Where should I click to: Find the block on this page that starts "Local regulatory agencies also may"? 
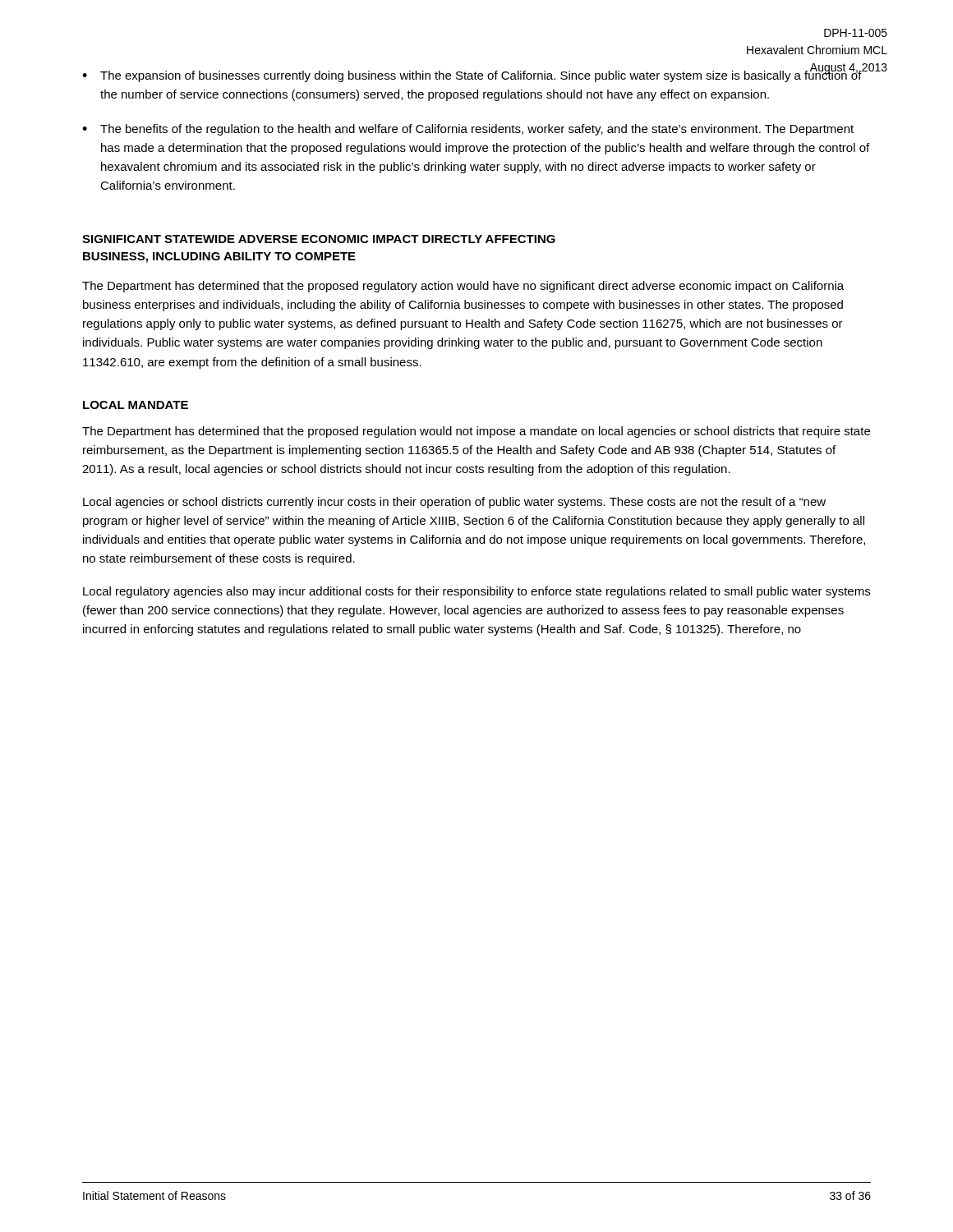tap(476, 610)
